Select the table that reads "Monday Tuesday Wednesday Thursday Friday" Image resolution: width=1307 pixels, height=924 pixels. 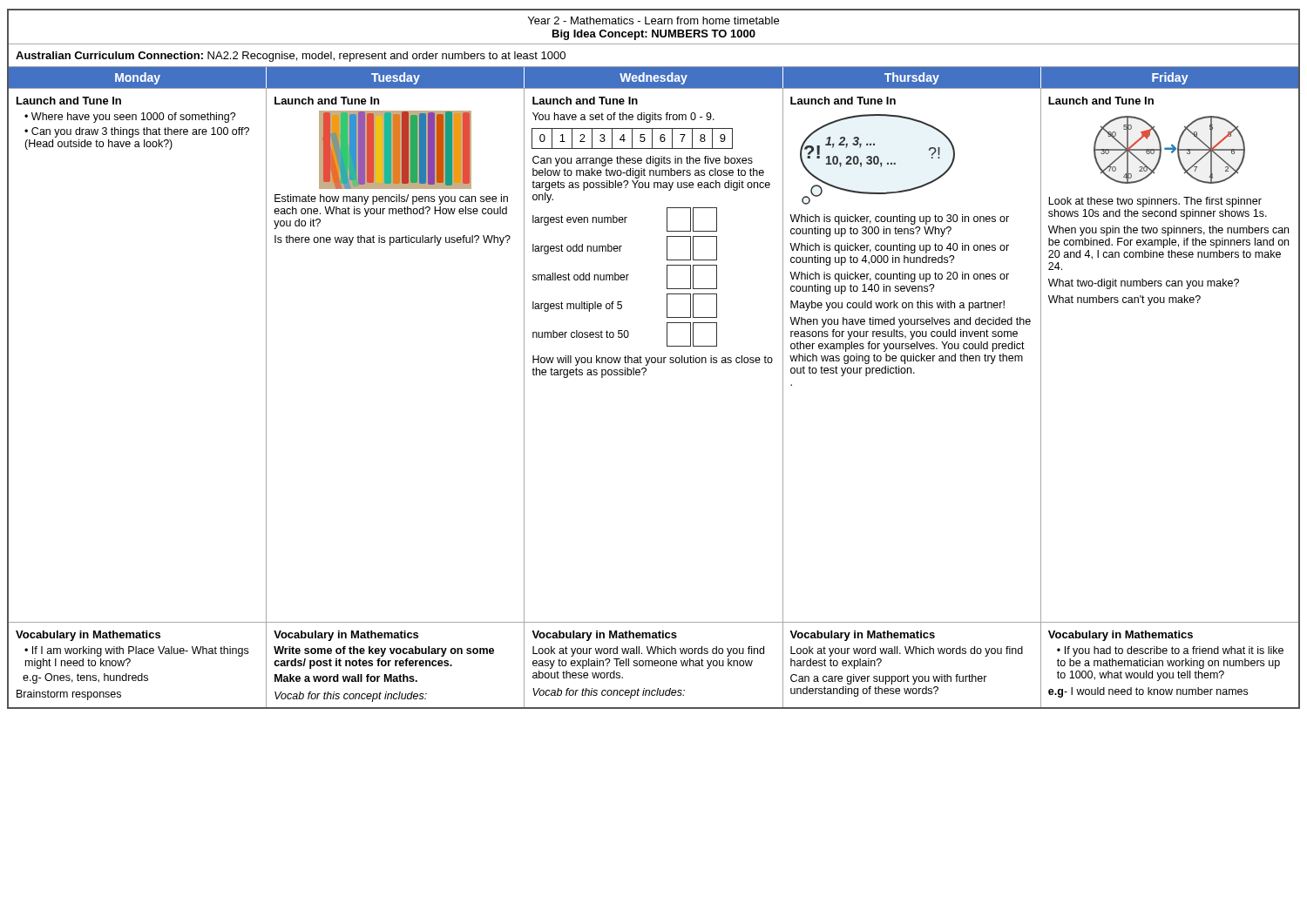654,387
